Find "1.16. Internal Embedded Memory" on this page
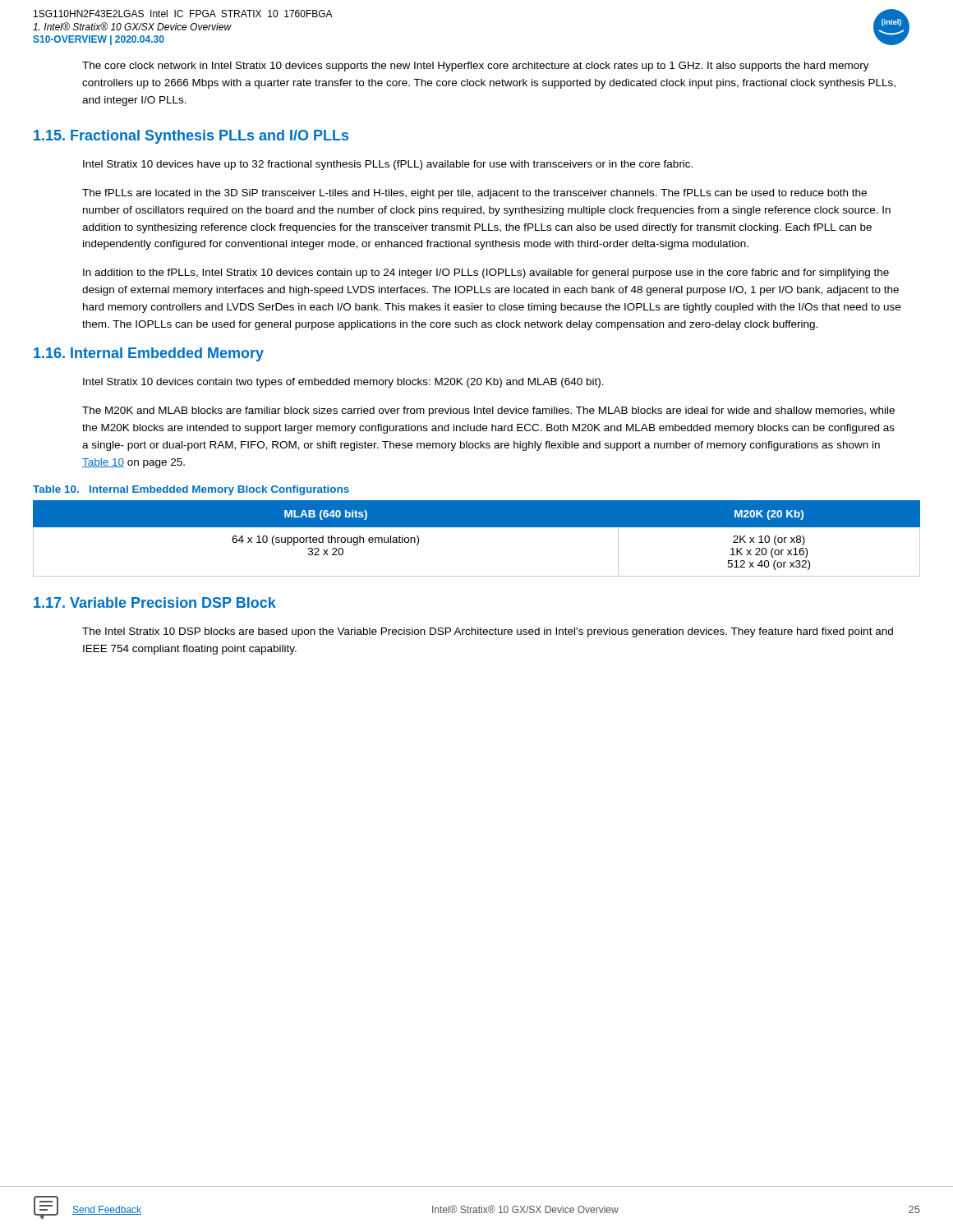 (x=148, y=353)
